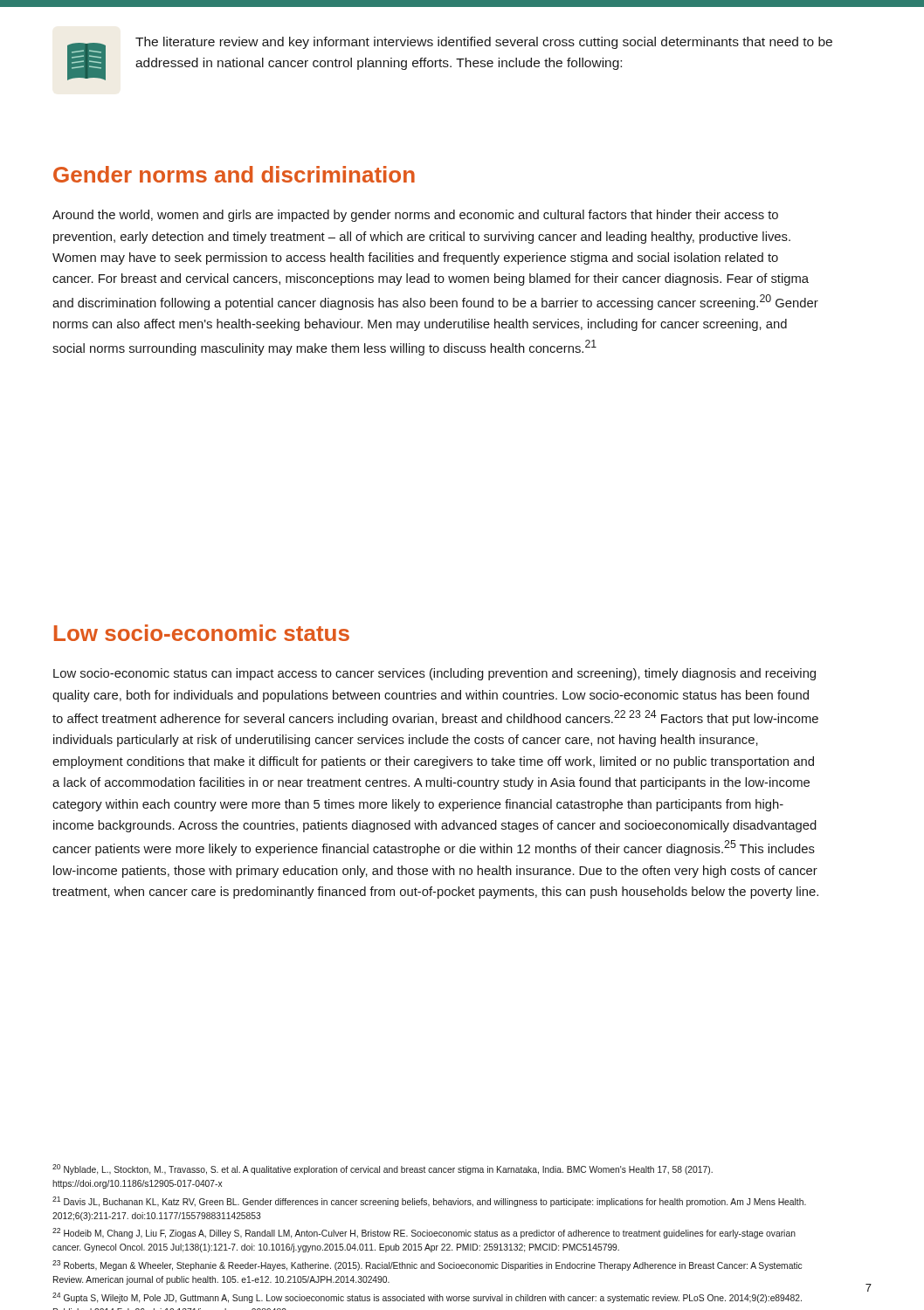
Task: Point to the block beginning "20 Nyblade, L., Stockton, M.,"
Action: [x=383, y=1176]
